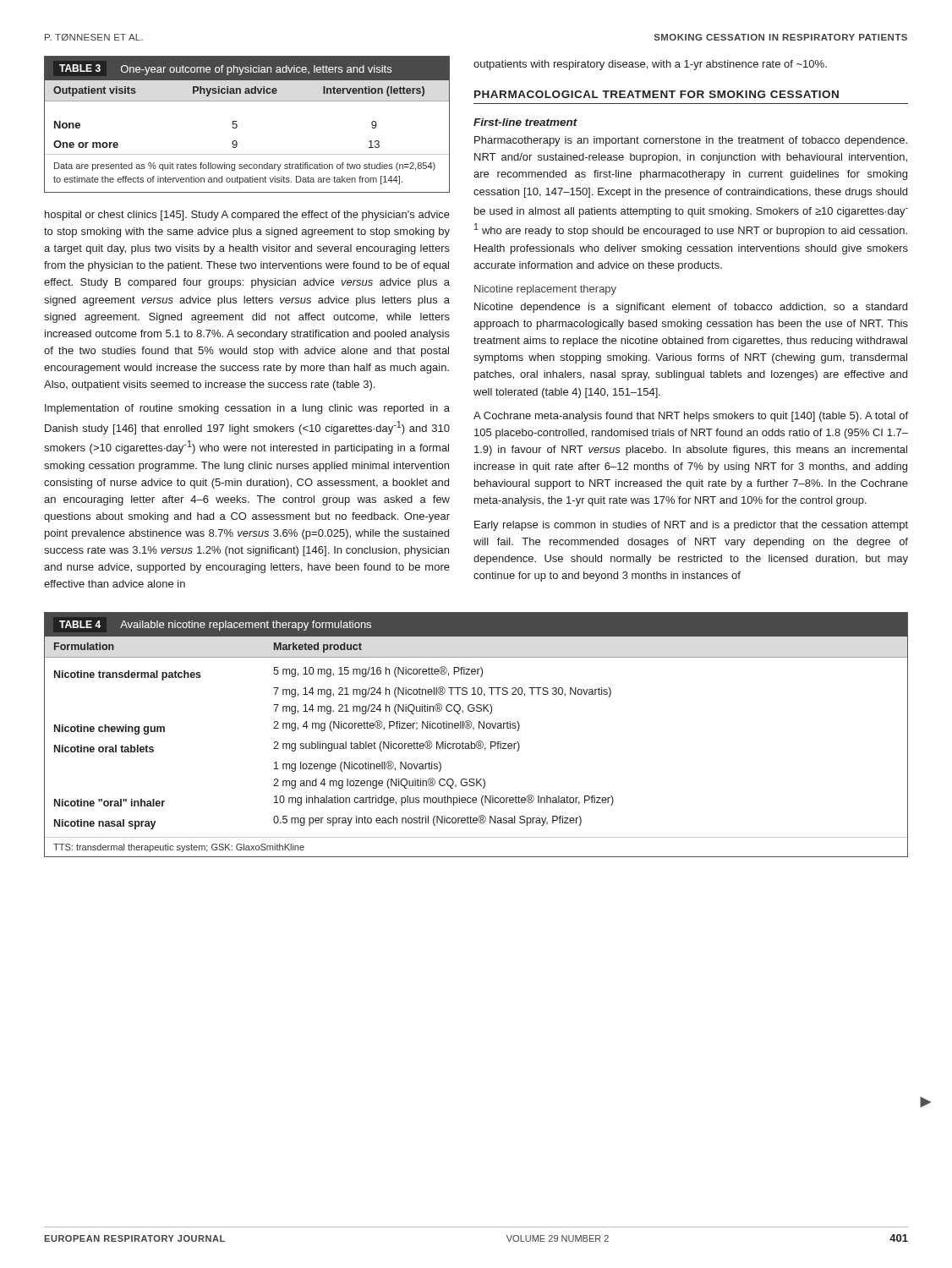The width and height of the screenshot is (952, 1268).
Task: Select the block starting "outpatients with respiratory"
Action: coord(650,64)
